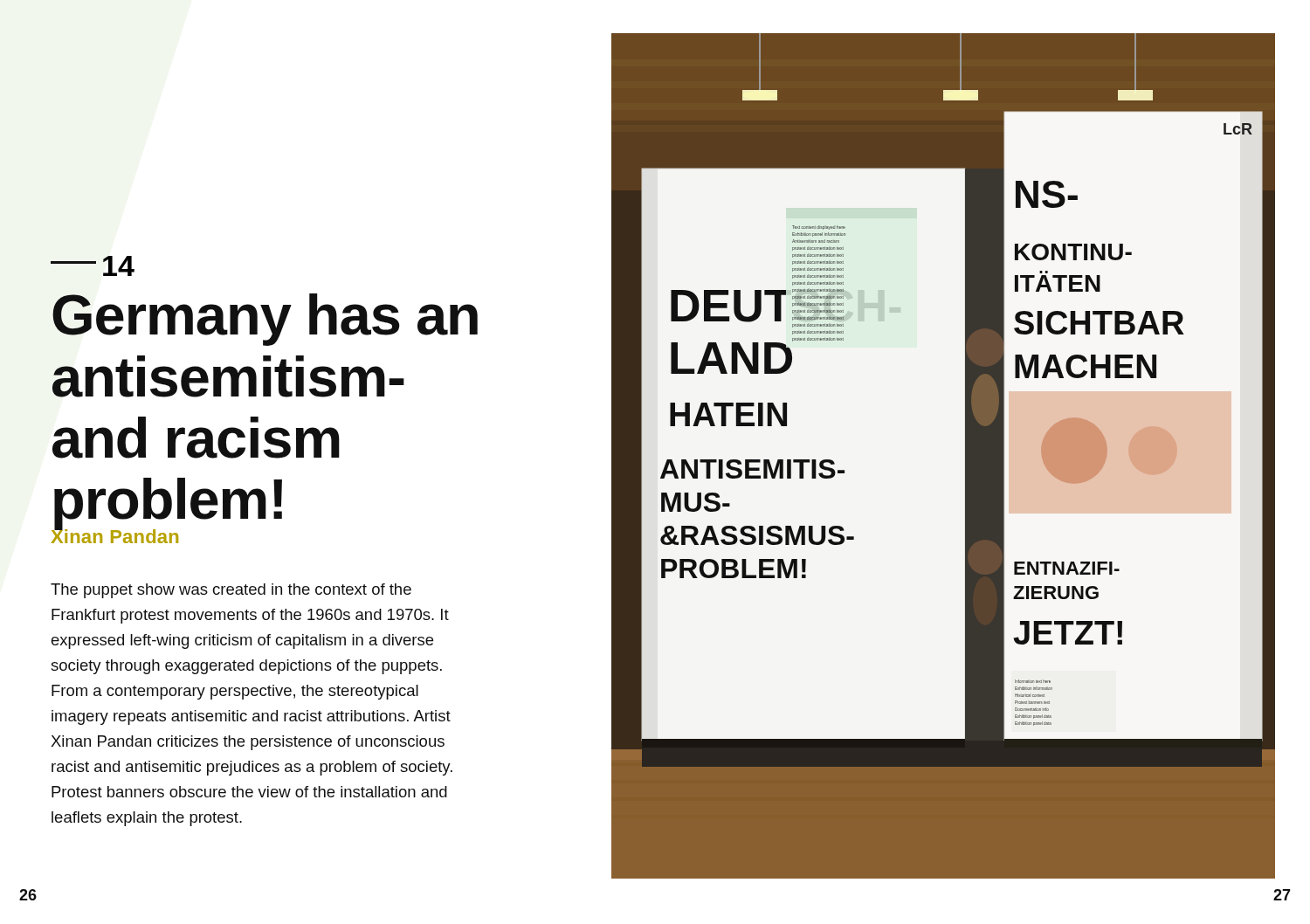Find the title that says "14 Germany has an"
This screenshot has height=924, width=1310.
coord(282,394)
